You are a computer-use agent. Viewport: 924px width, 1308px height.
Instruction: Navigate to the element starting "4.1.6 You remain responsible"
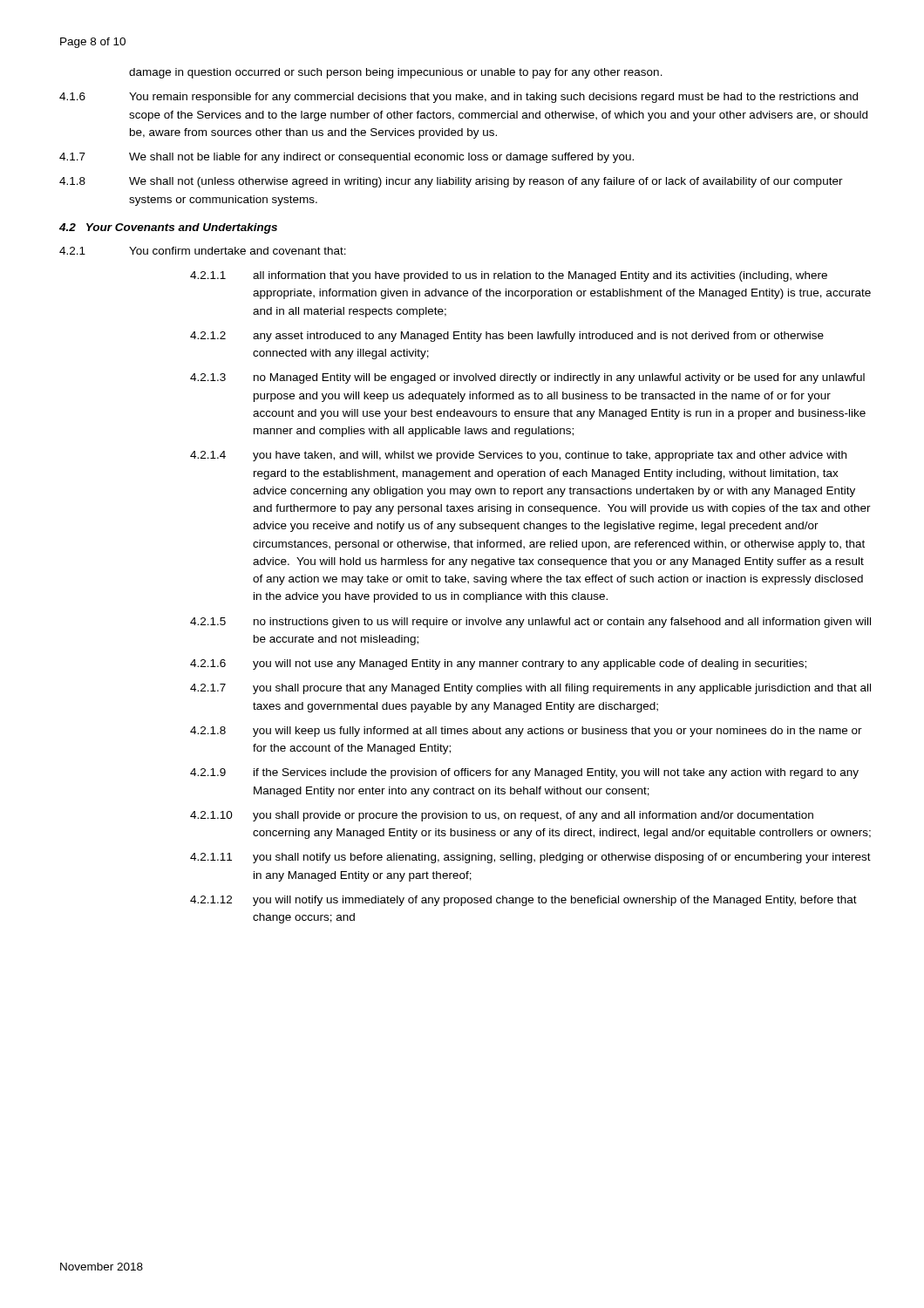pyautogui.click(x=466, y=115)
